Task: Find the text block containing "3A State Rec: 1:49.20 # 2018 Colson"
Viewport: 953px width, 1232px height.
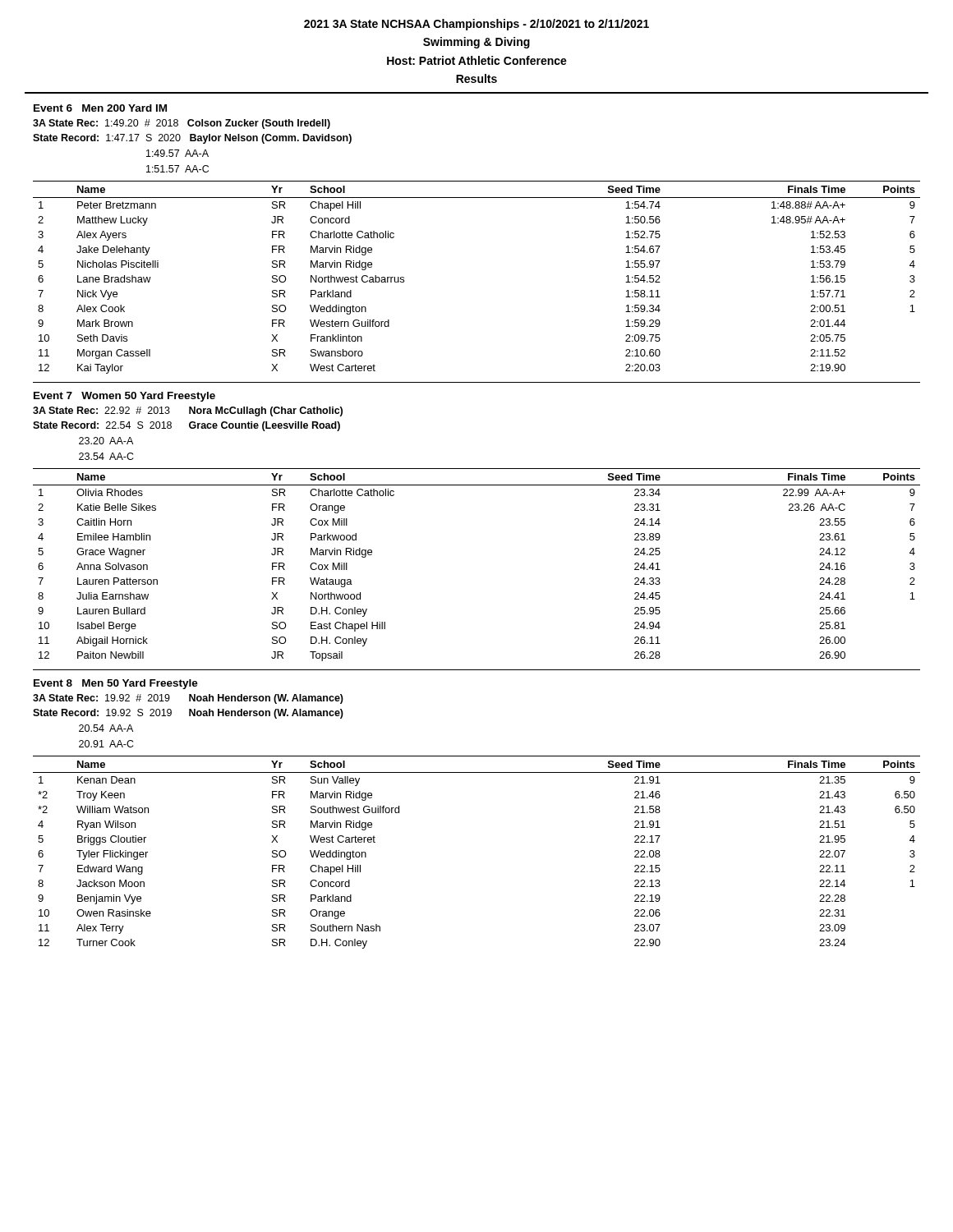Action: point(192,146)
